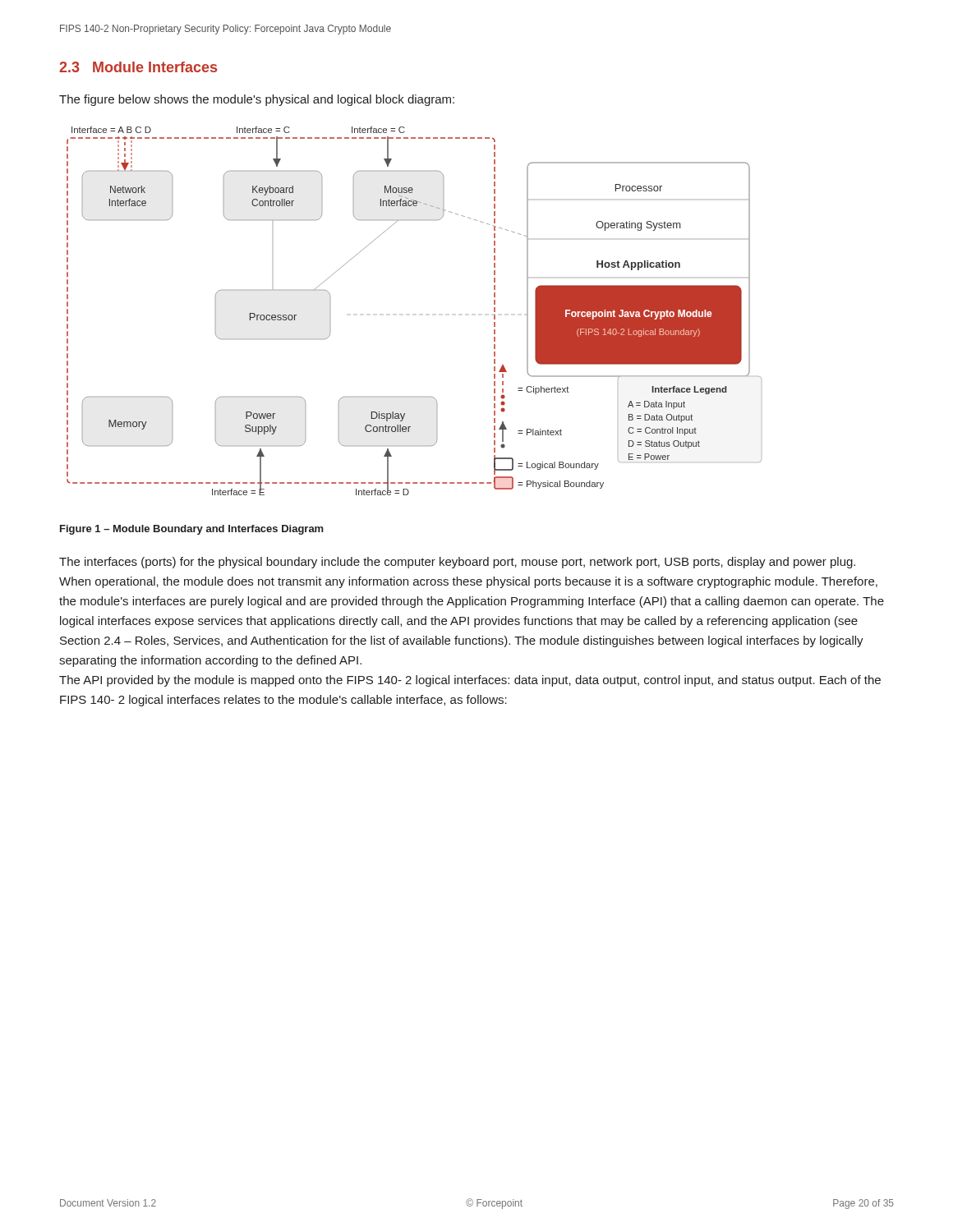
Task: Find the section header containing "2.3 Module Interfaces"
Action: coord(138,67)
